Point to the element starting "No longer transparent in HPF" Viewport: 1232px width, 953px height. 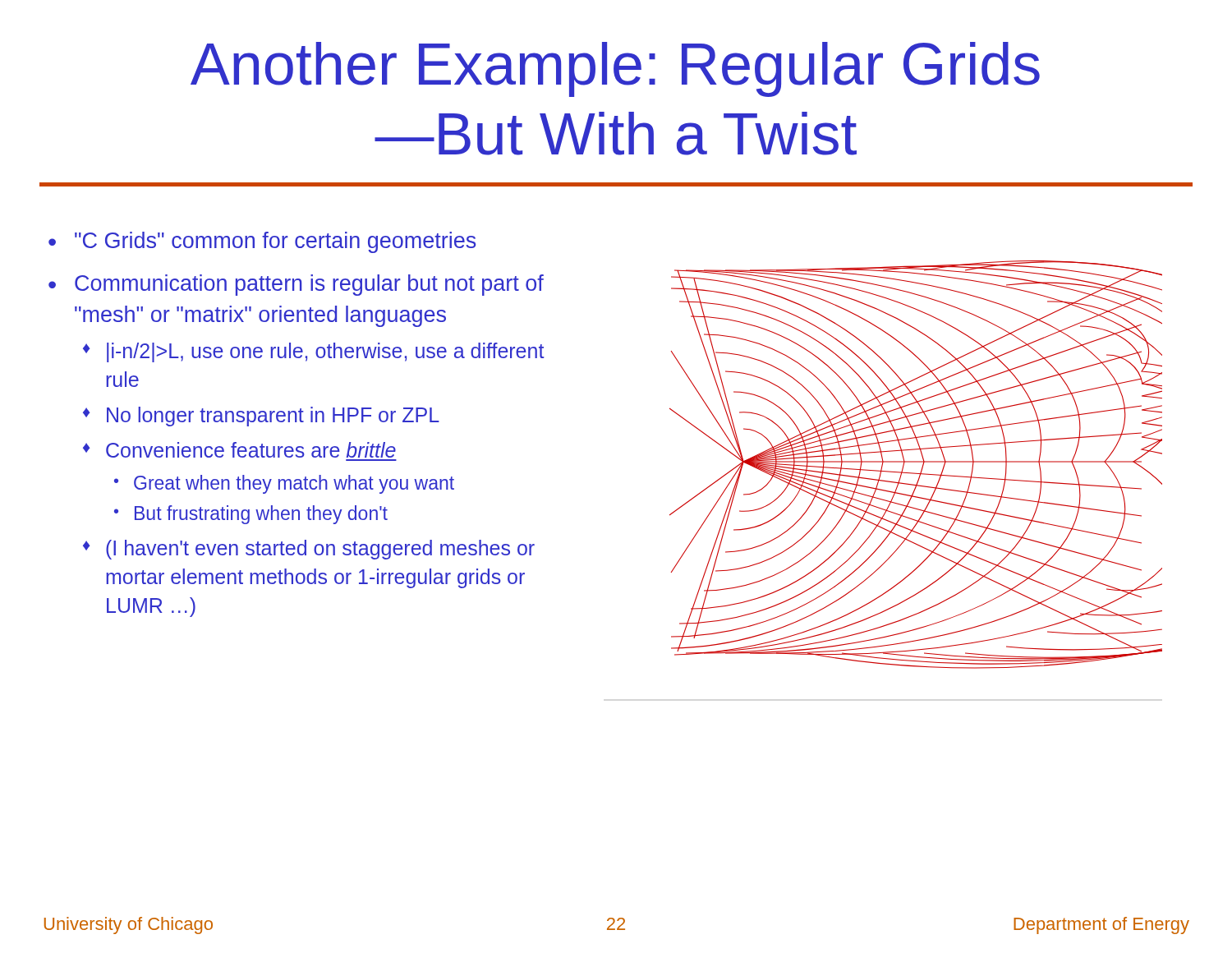coord(272,415)
